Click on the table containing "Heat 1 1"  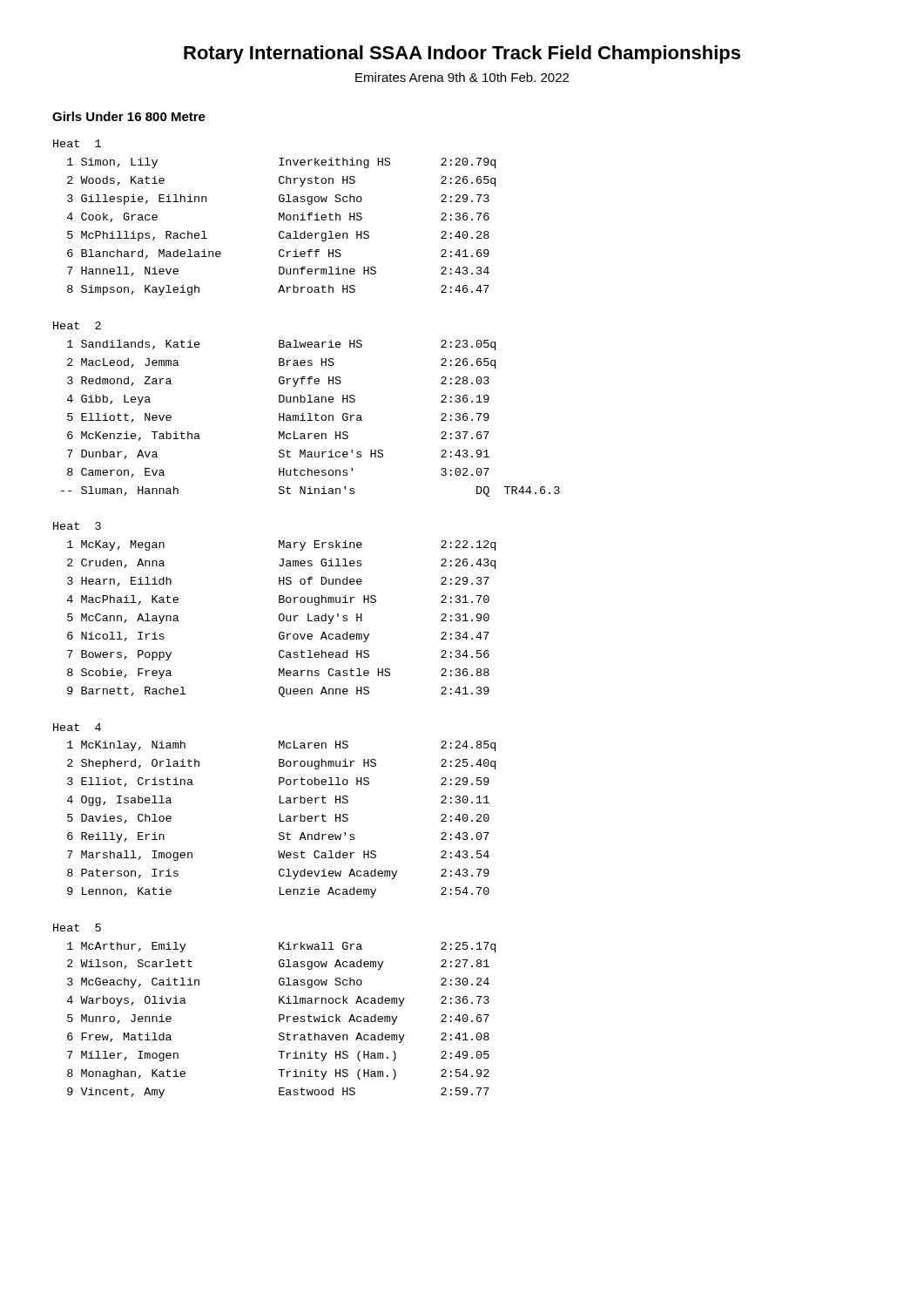[462, 619]
